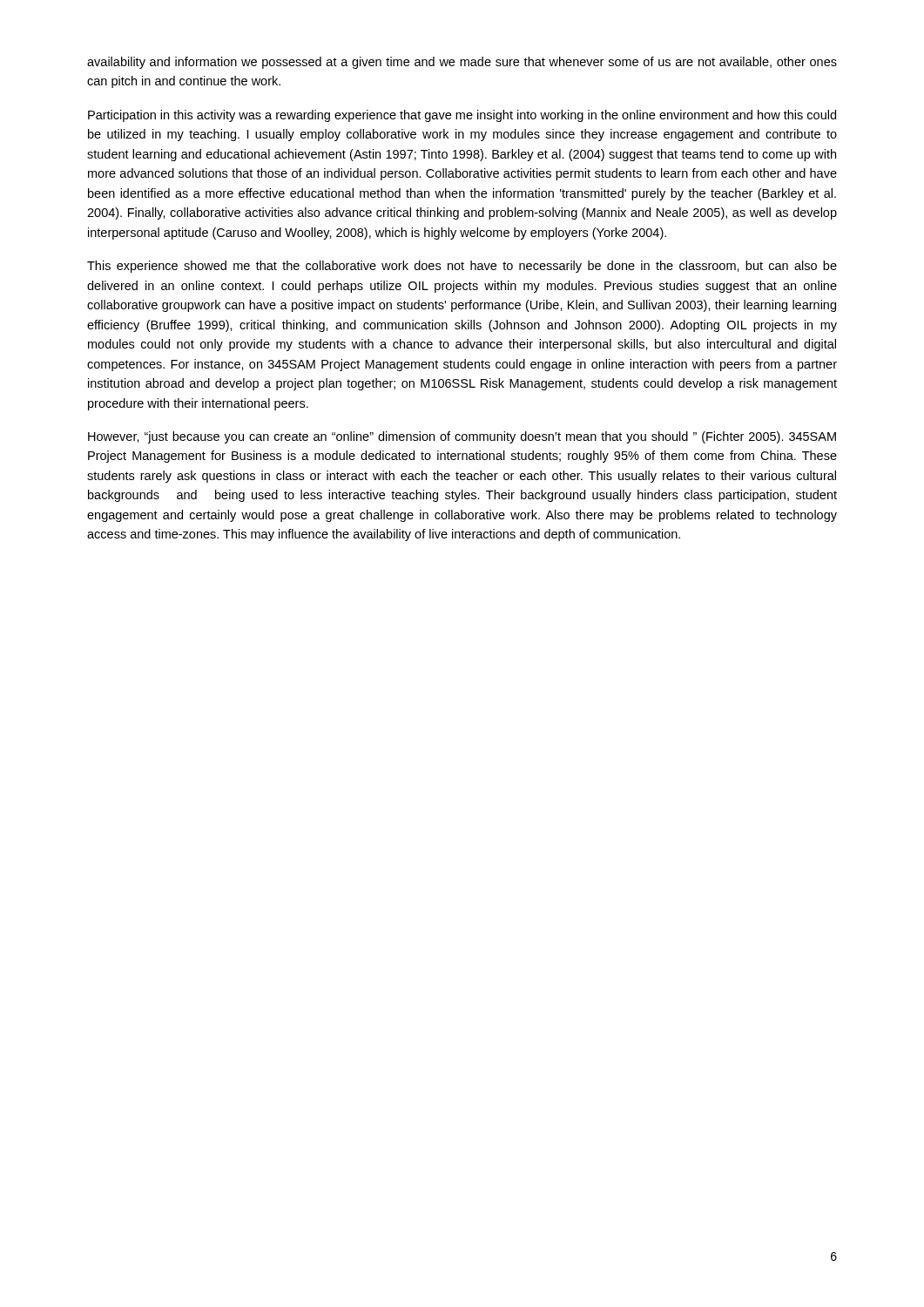Screen dimensions: 1307x924
Task: Select the passage starting "However, “just because you can create"
Action: 462,485
